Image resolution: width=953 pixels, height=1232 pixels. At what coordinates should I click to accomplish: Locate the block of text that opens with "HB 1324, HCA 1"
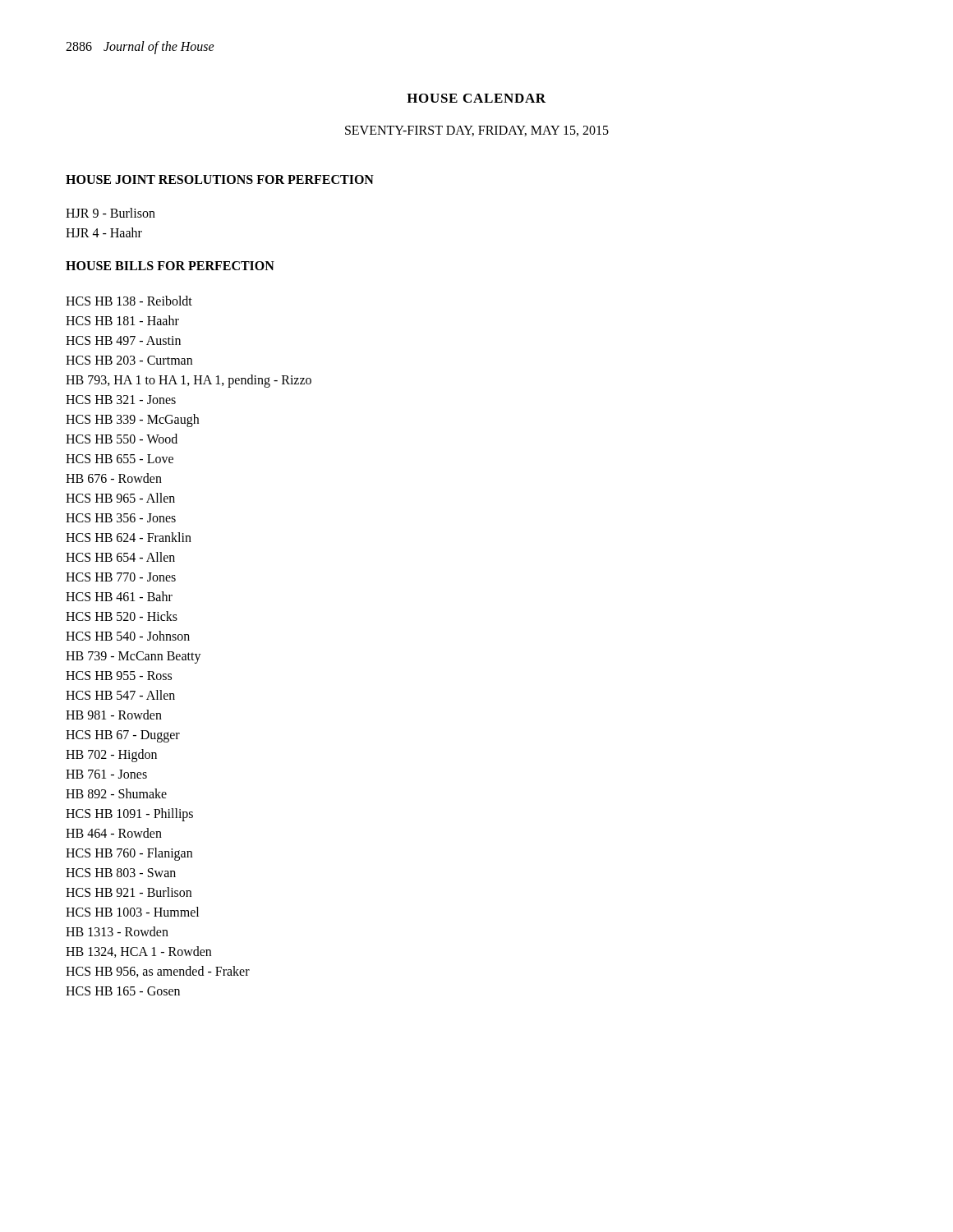pyautogui.click(x=139, y=952)
